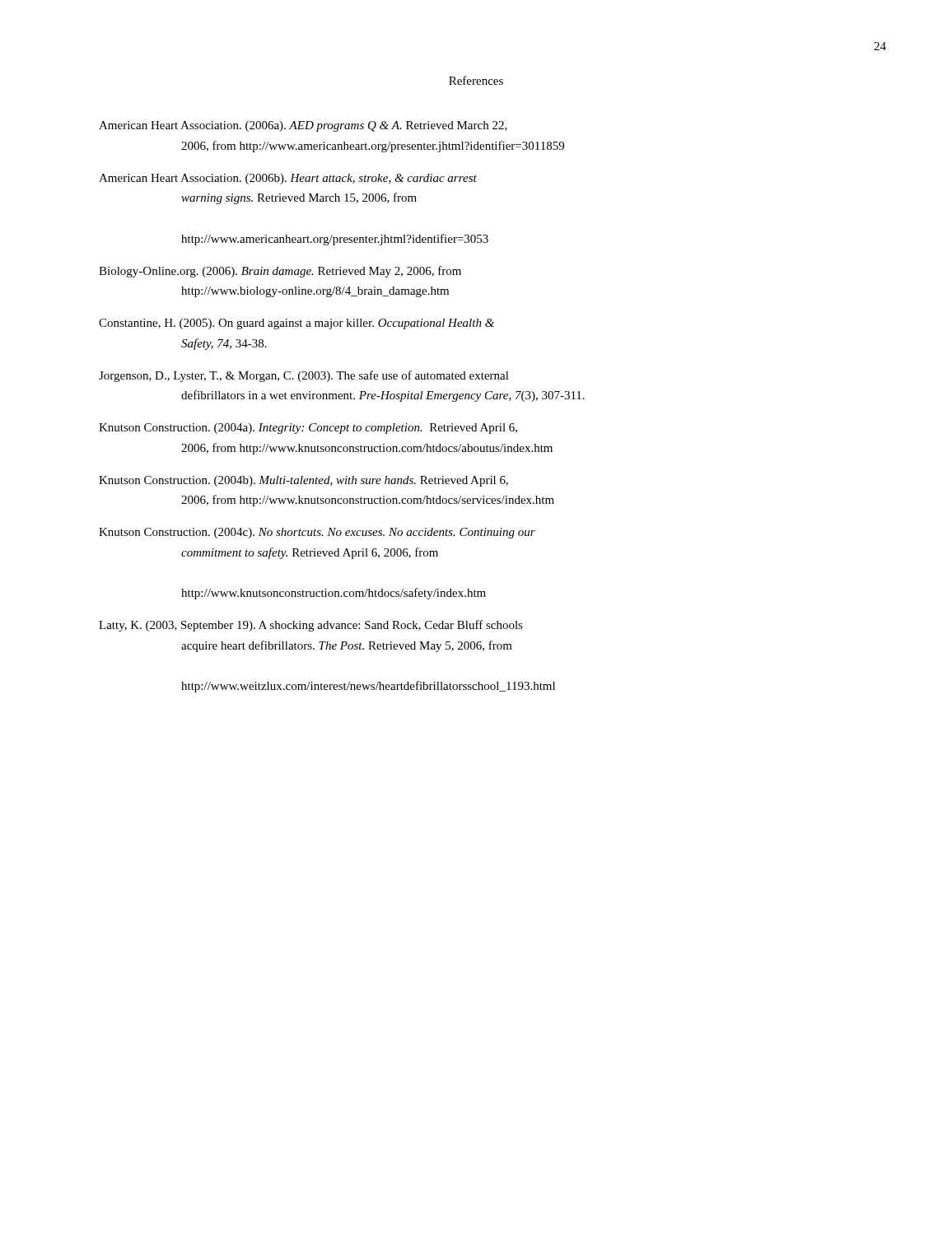Where is the passage that starts "Knutson Construction. (2004b). Multi-talented, with sure"?

(484, 492)
